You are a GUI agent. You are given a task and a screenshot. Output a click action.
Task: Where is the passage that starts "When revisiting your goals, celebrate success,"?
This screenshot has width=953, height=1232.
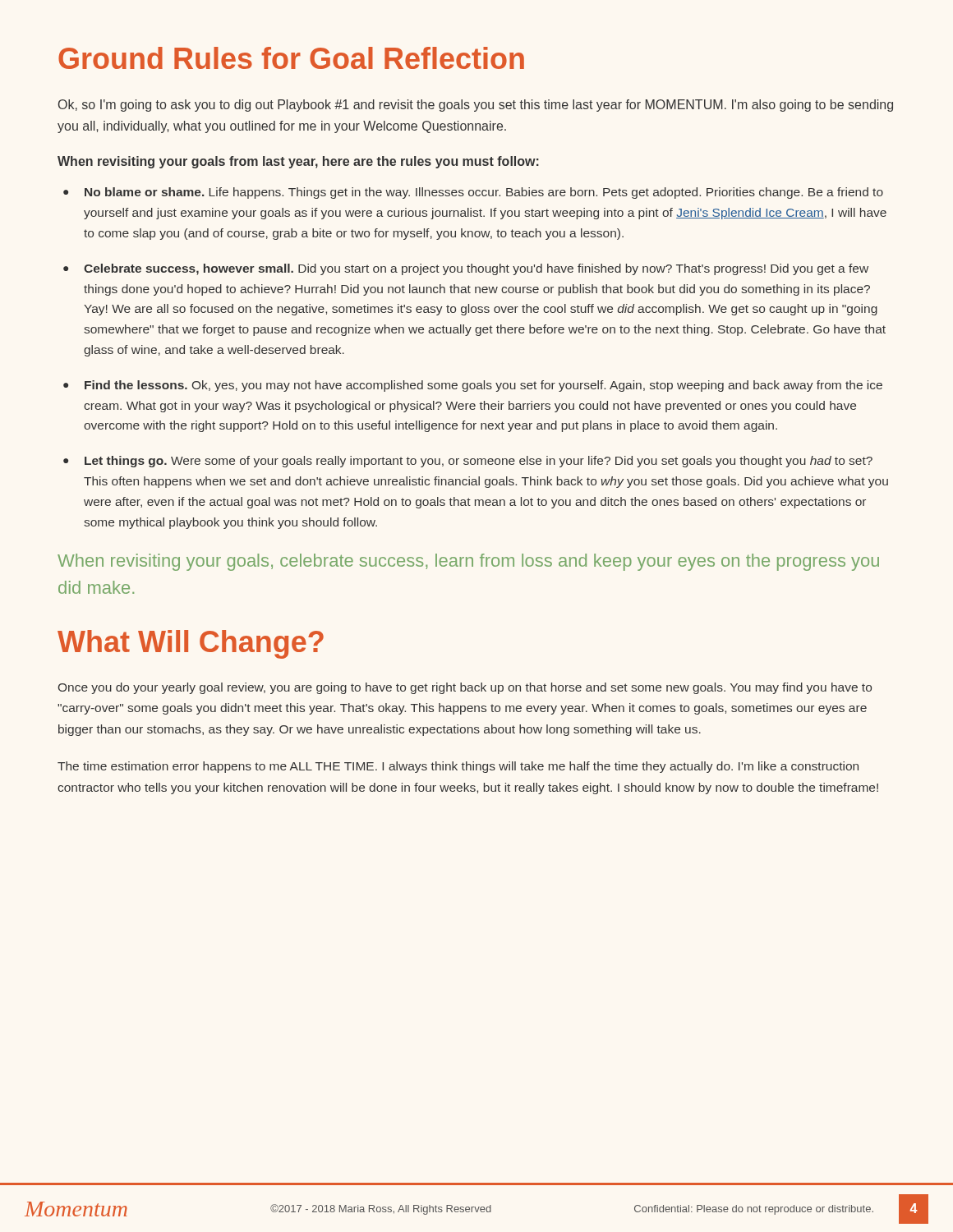476,574
